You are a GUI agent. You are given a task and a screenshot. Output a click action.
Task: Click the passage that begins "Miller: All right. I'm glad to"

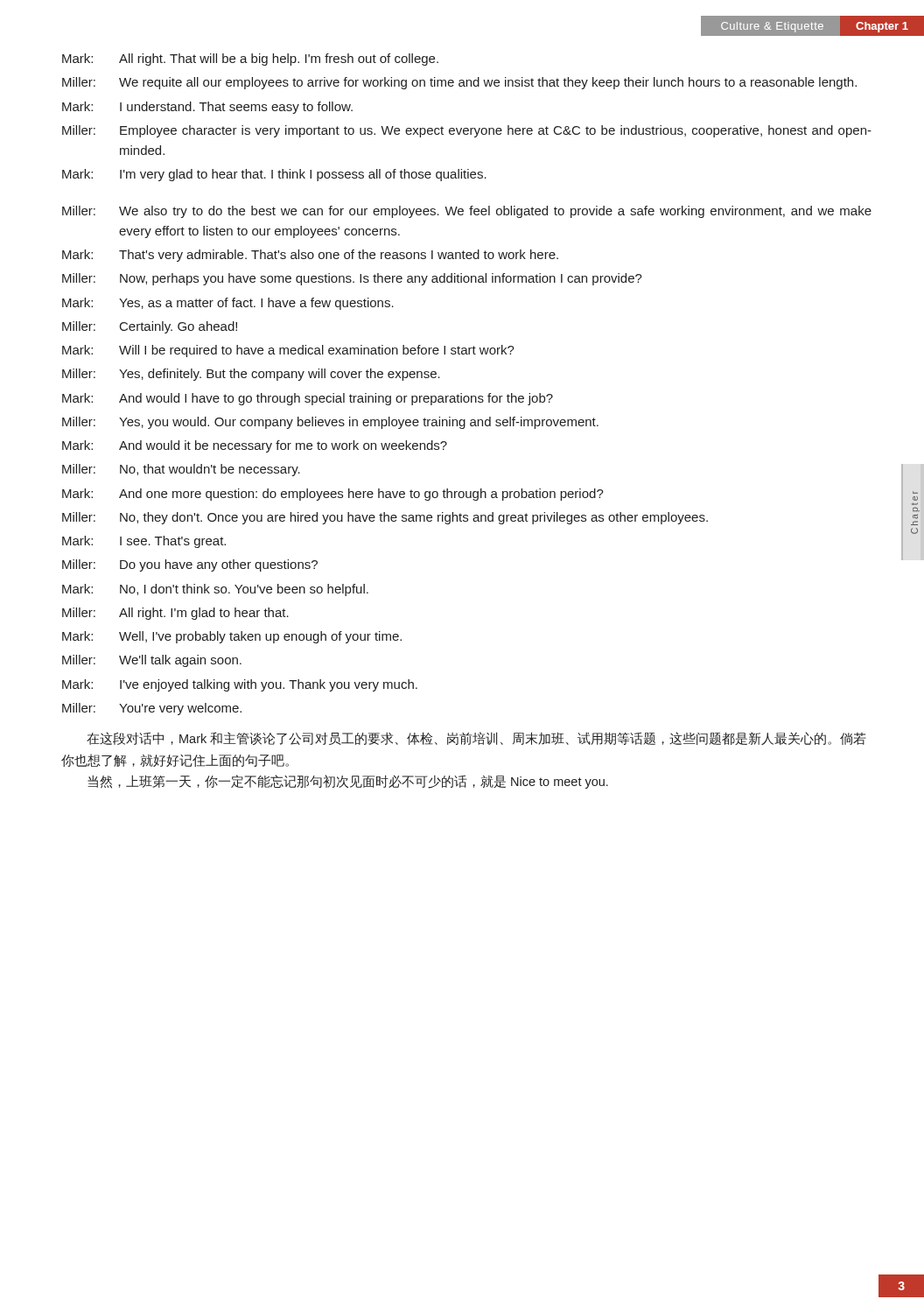coord(175,614)
